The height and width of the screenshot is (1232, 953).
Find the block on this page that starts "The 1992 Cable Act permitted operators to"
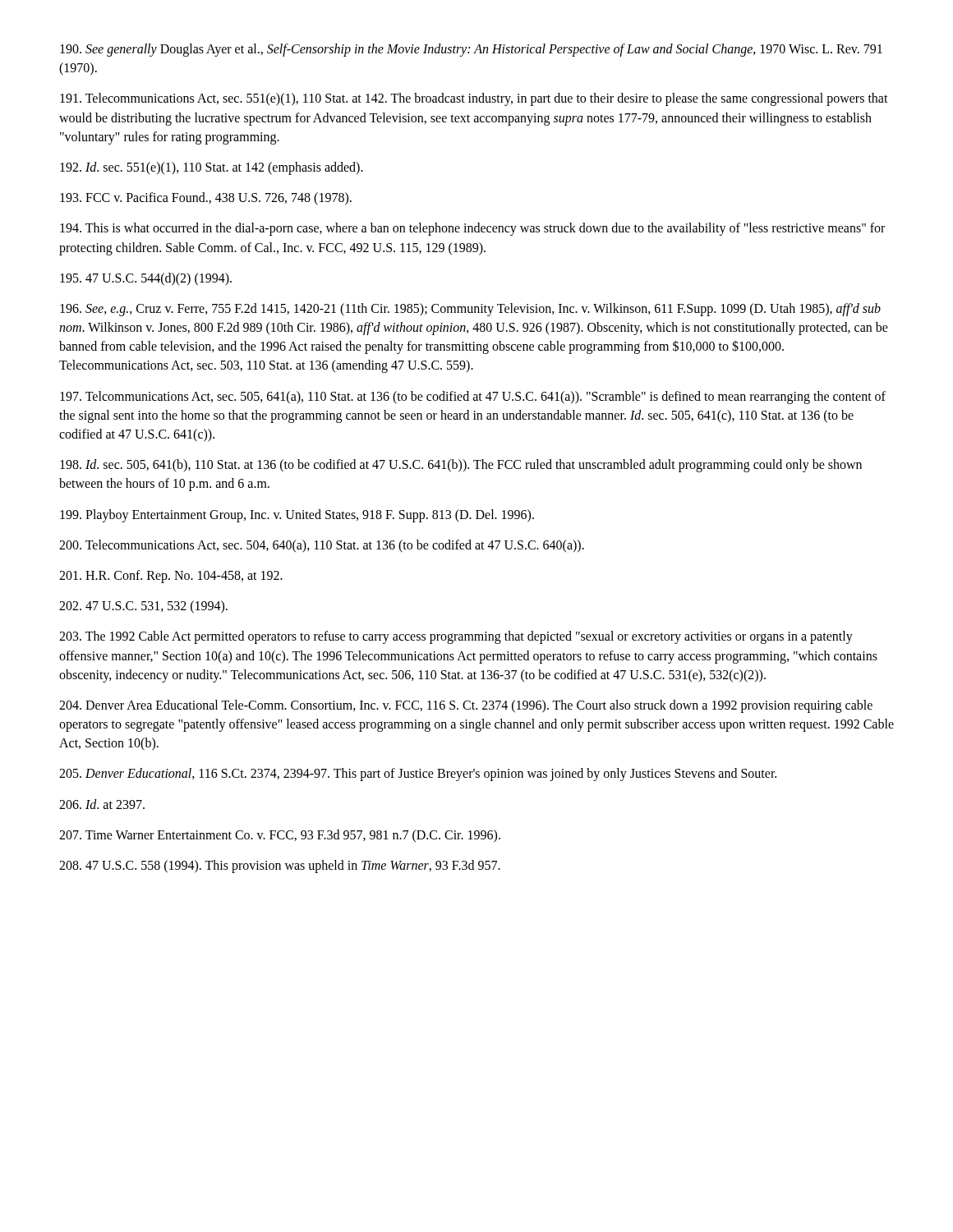coord(468,655)
